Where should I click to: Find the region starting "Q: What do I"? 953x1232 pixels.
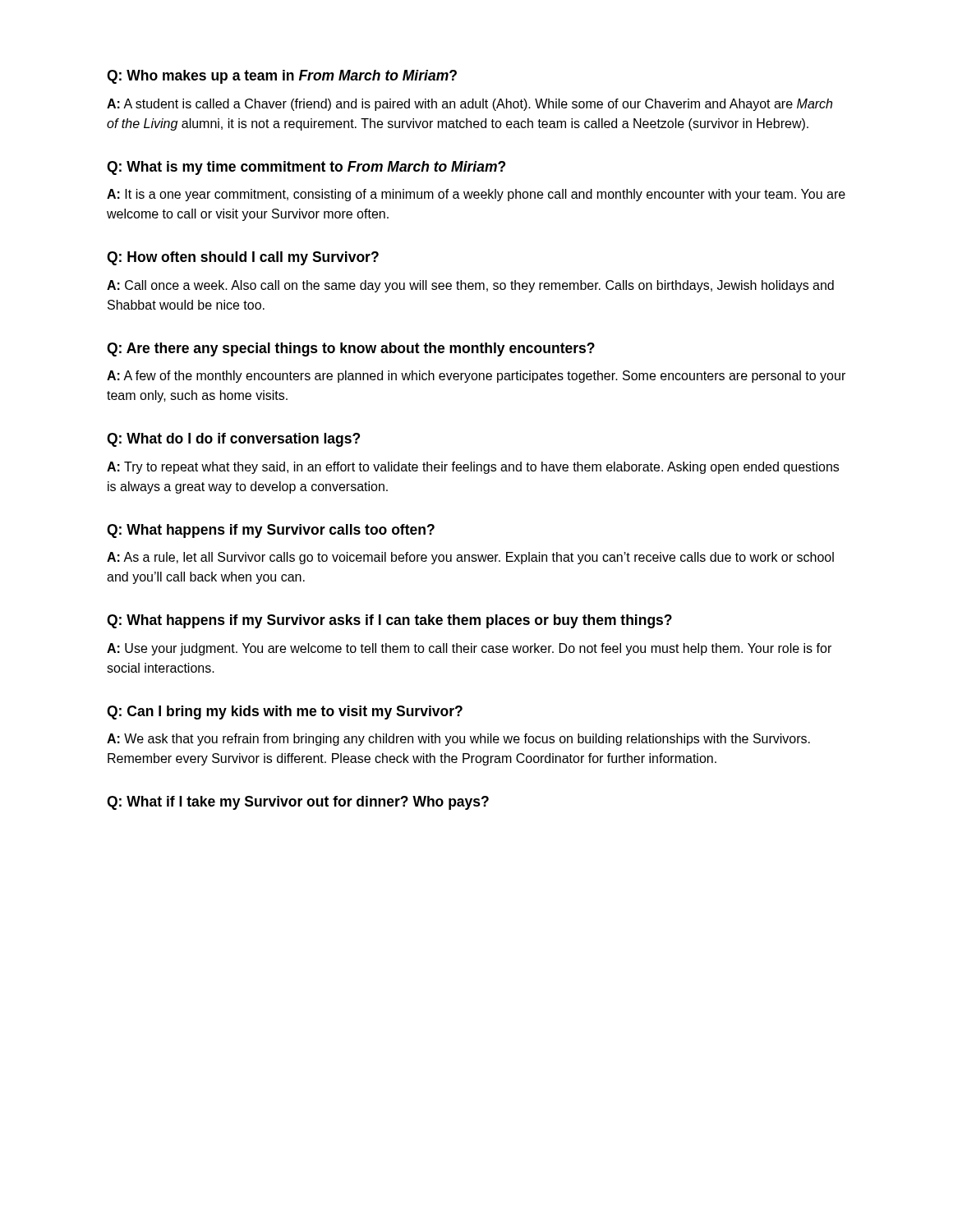coord(234,439)
